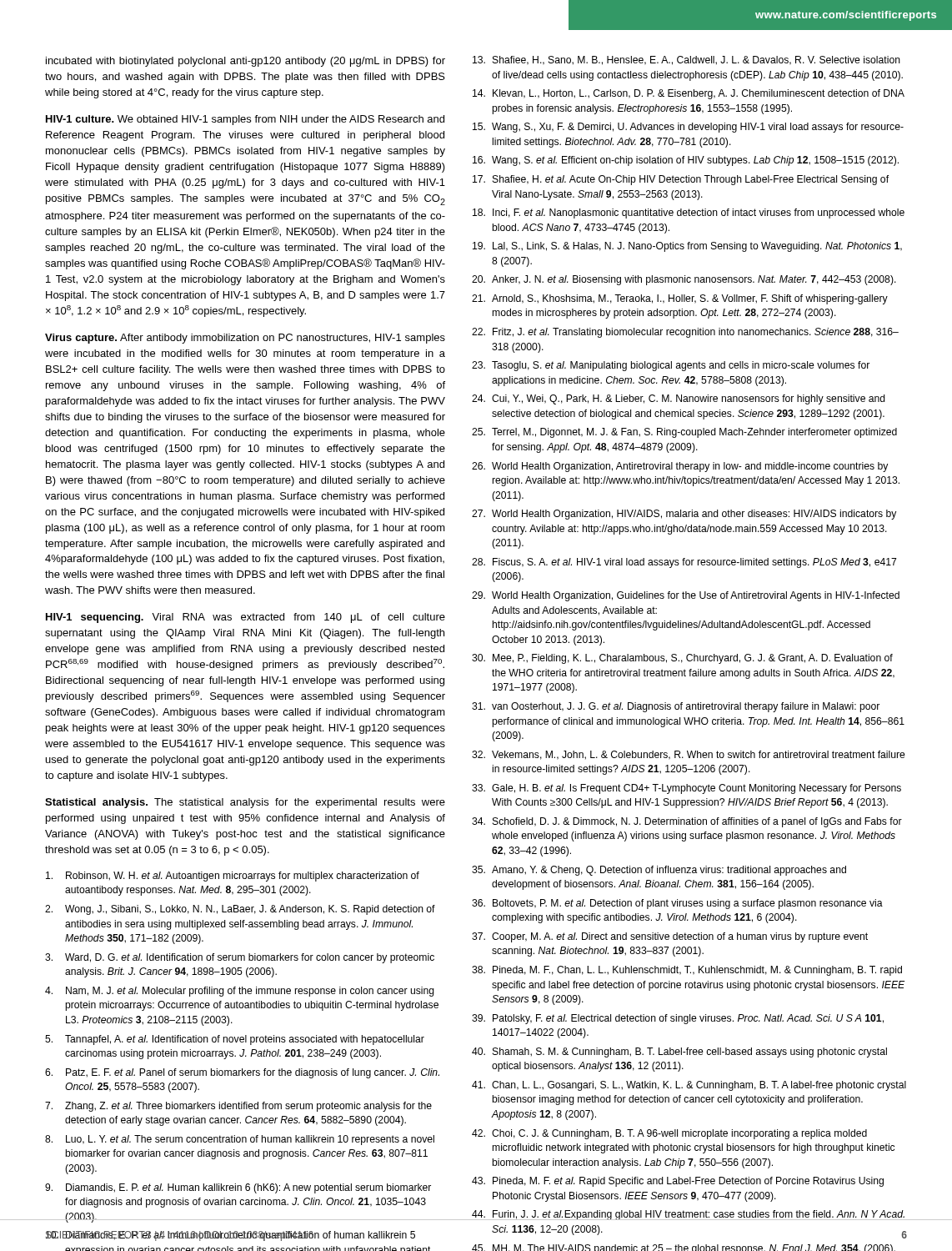Click on the list item that says "27. World Health"
This screenshot has height=1251, width=952.
point(689,529)
